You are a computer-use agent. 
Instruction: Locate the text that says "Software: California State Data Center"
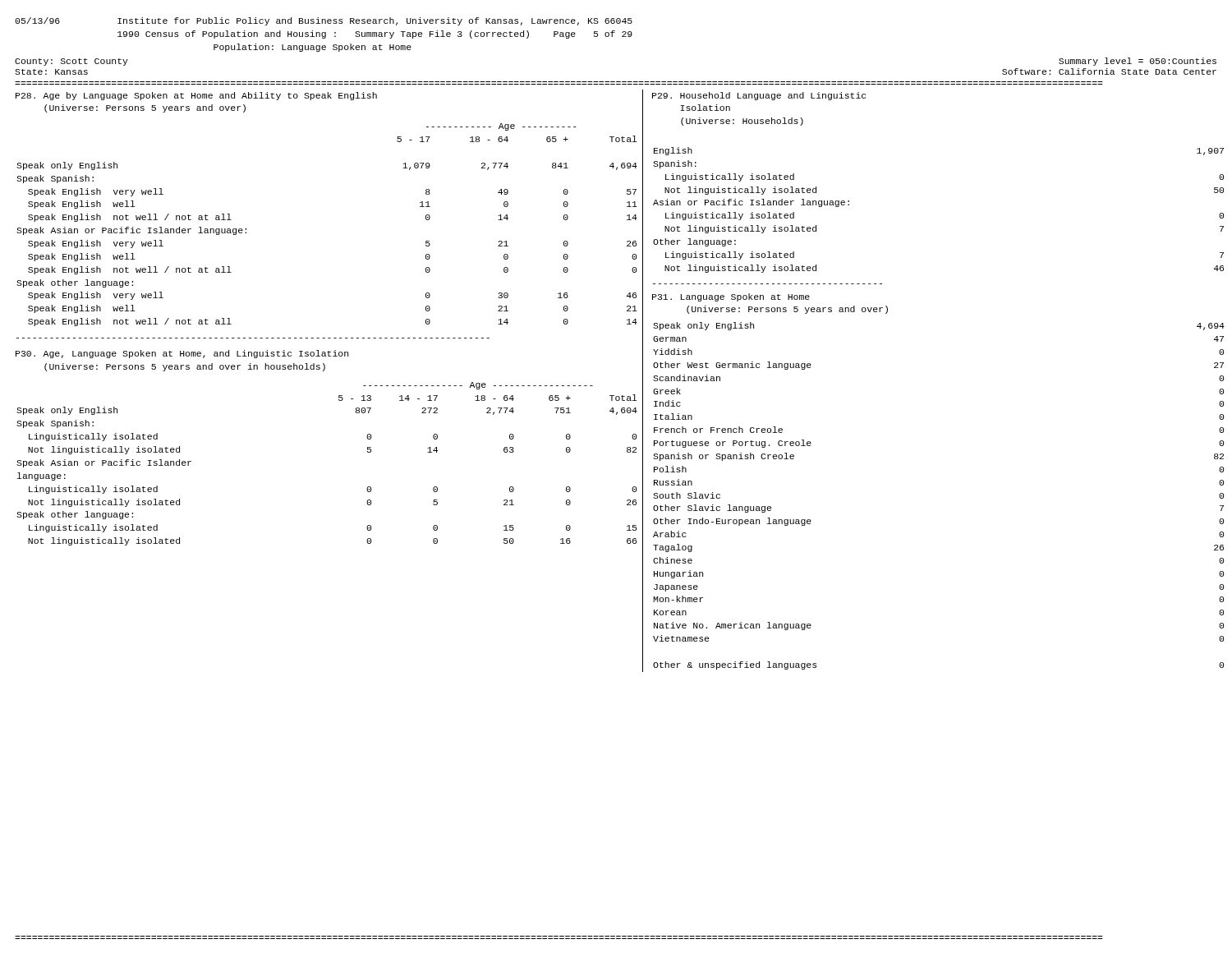click(x=1110, y=72)
